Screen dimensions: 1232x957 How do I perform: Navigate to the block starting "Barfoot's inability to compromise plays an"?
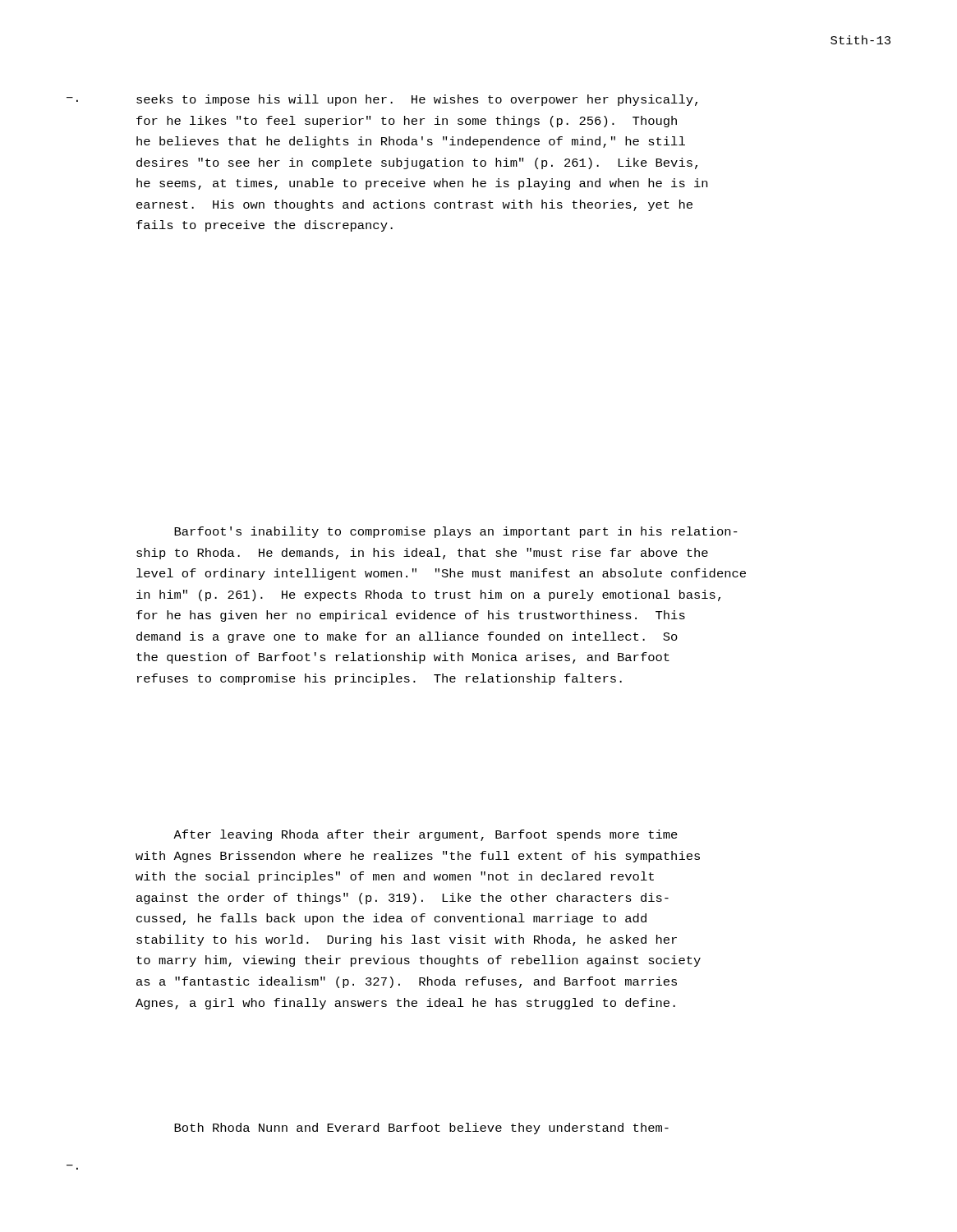pos(513,606)
